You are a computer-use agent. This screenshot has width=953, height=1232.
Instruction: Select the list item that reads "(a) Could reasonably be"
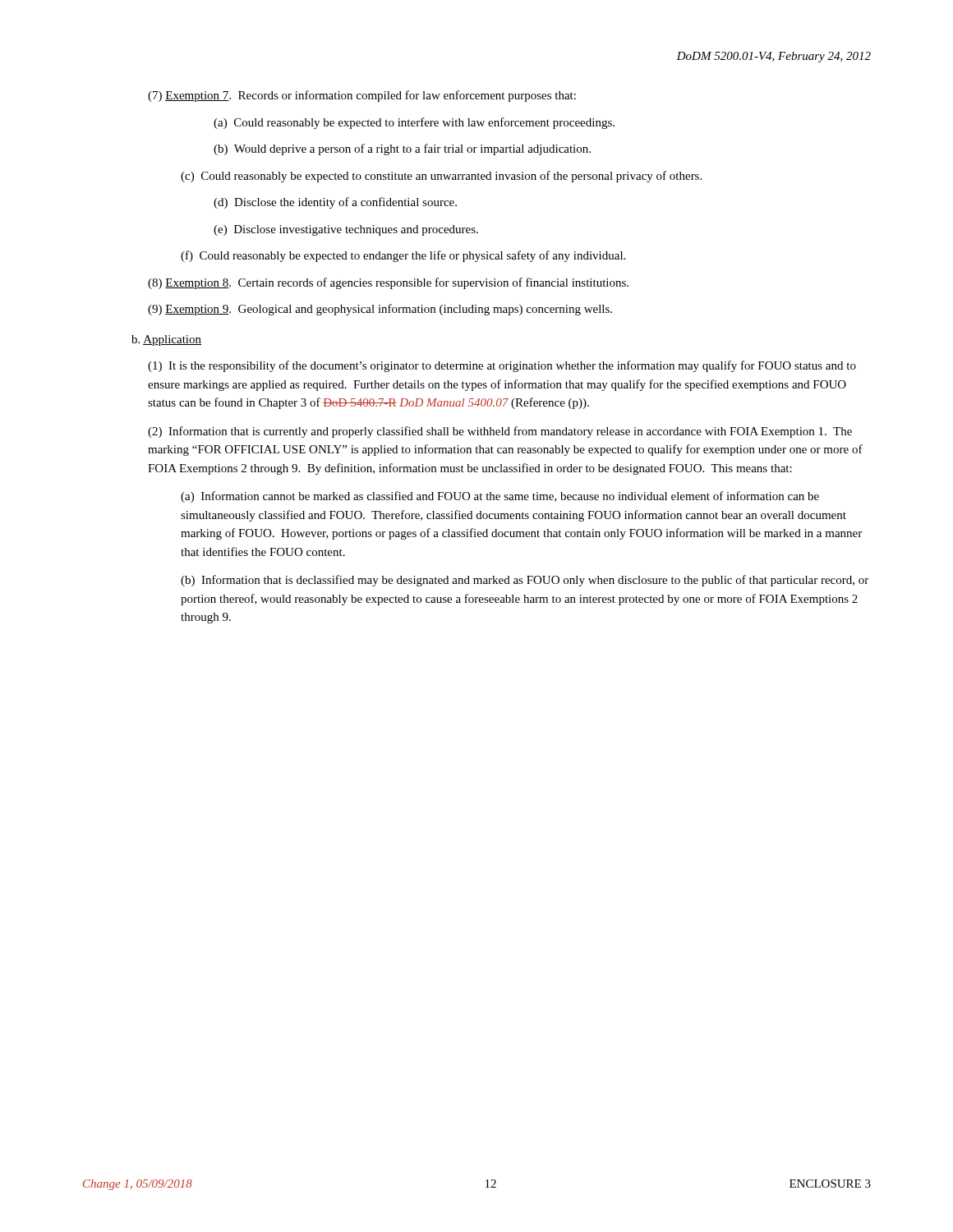pyautogui.click(x=414, y=122)
